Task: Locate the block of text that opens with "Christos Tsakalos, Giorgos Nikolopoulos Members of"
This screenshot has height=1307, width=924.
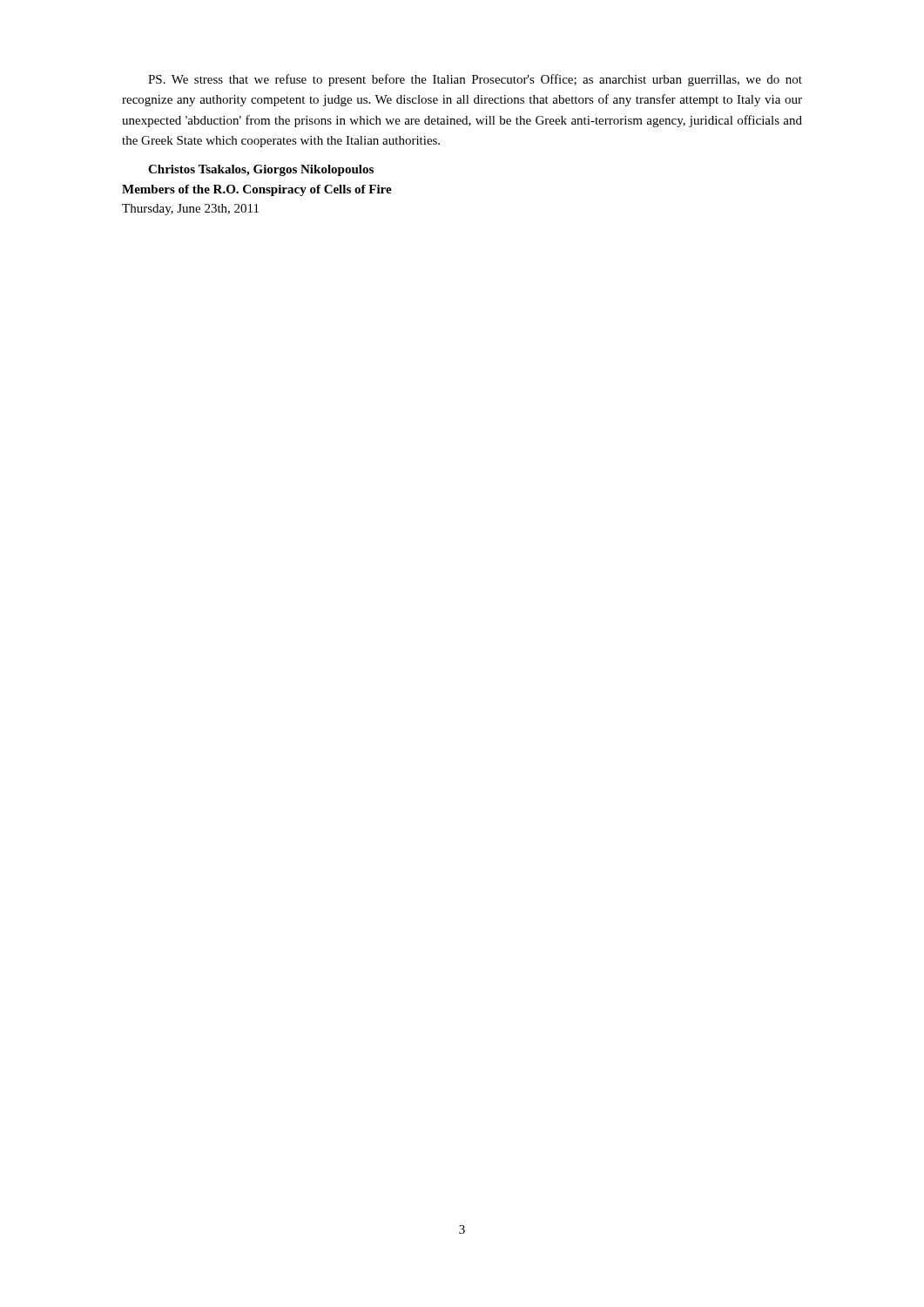Action: click(x=261, y=170)
